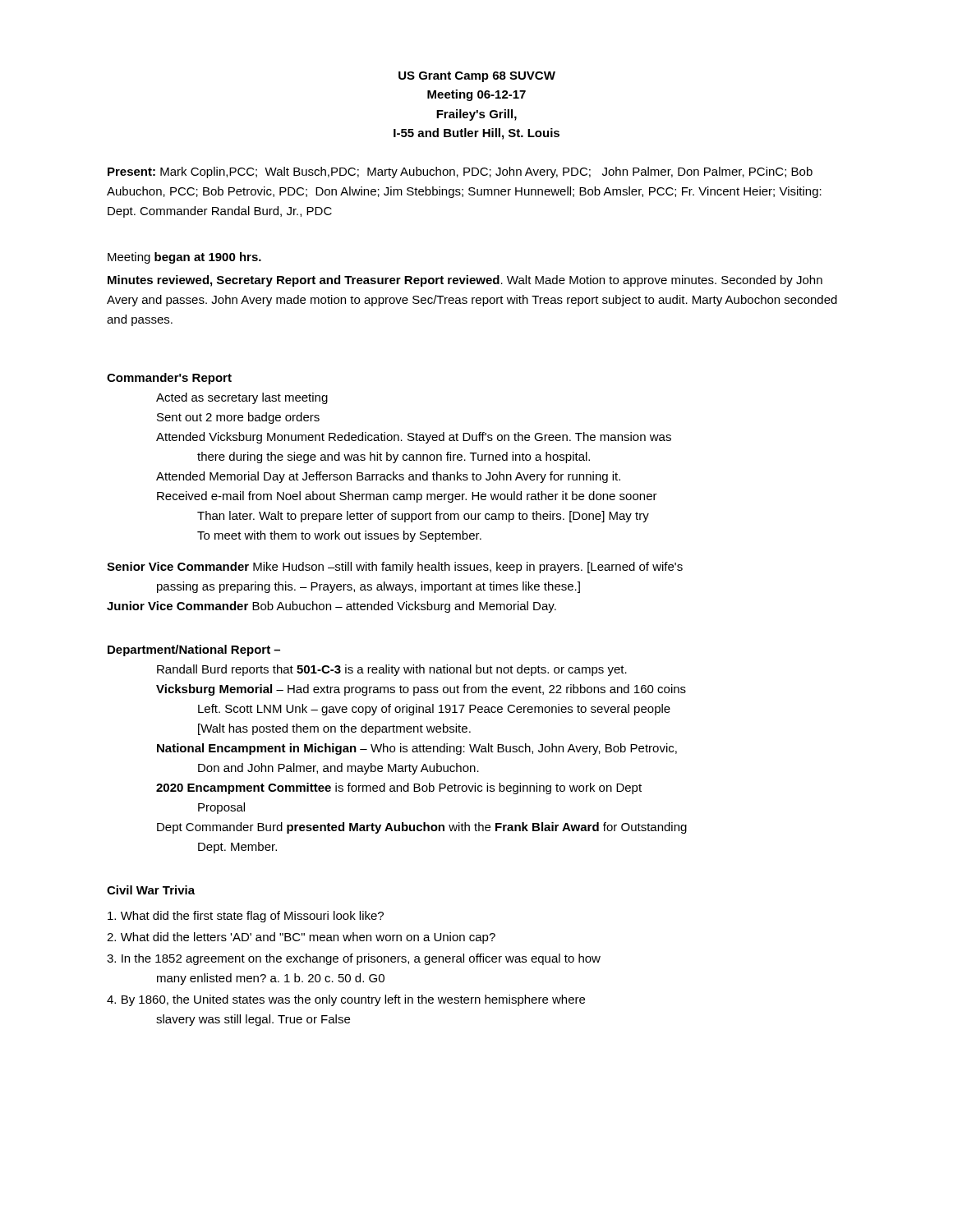Image resolution: width=953 pixels, height=1232 pixels.
Task: Select the list item with the text "3. In the 1852 agreement on"
Action: click(476, 970)
